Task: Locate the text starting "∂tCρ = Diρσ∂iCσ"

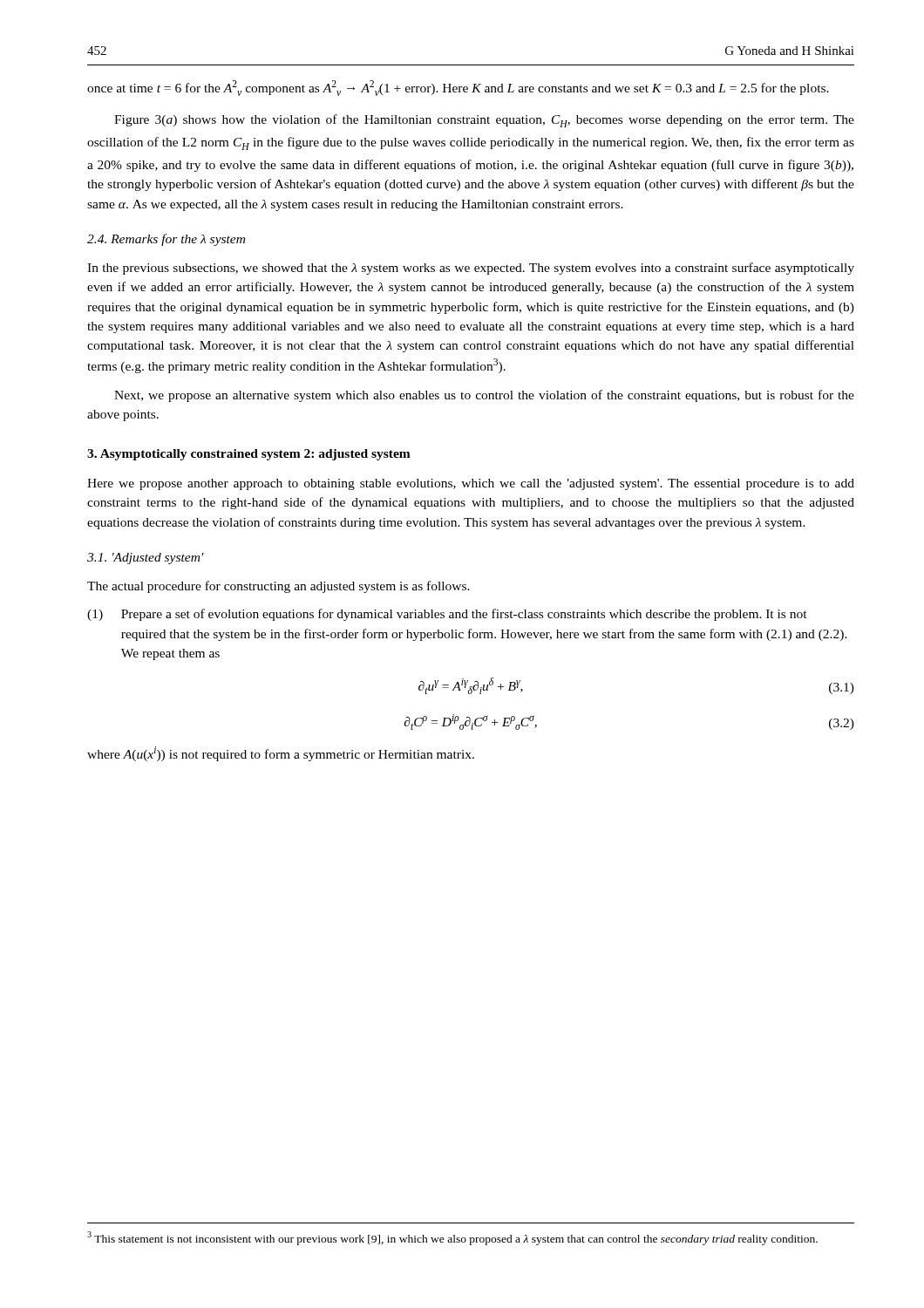Action: point(471,723)
